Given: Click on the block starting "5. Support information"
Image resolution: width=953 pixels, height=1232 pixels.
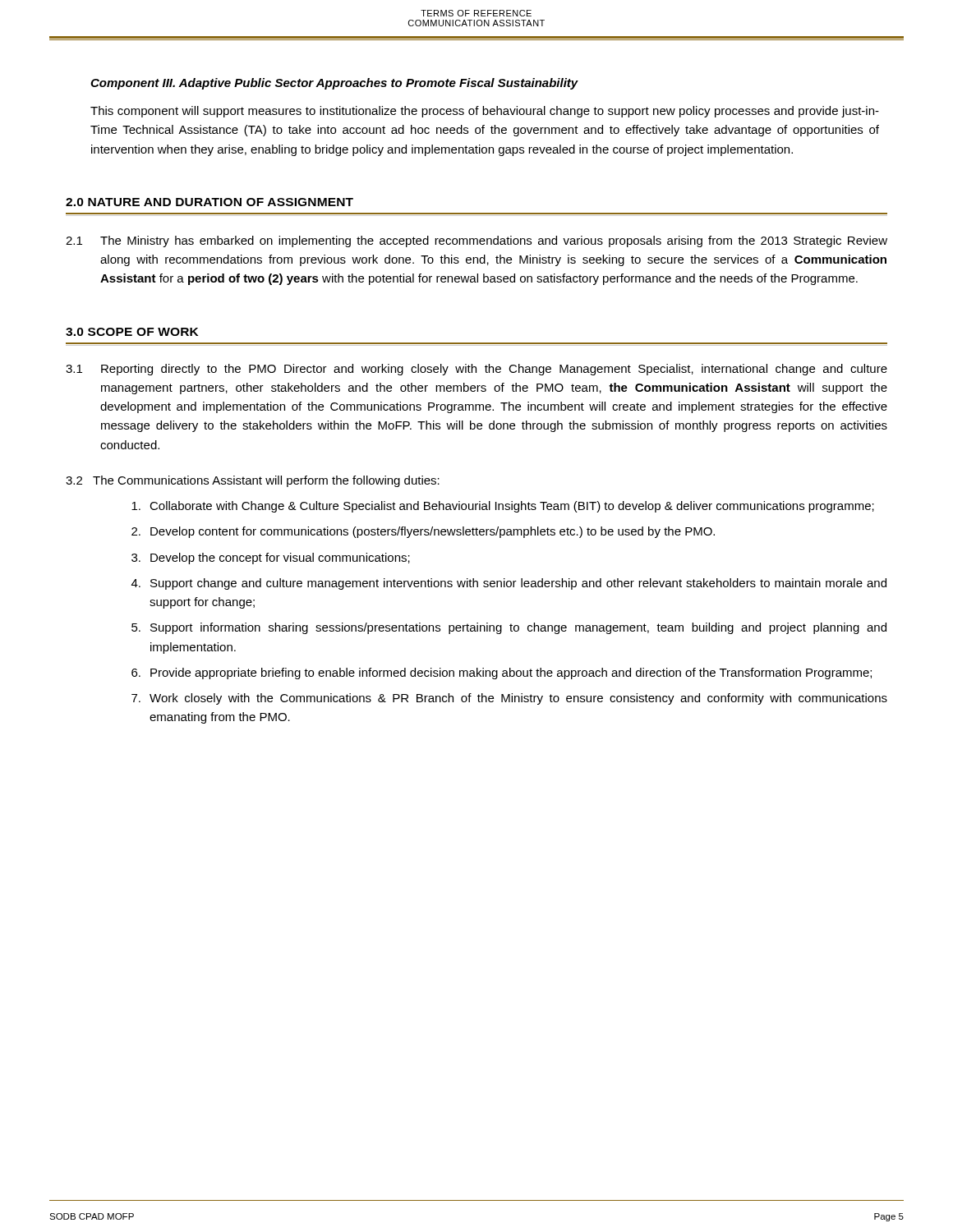Looking at the screenshot, I should (501, 637).
